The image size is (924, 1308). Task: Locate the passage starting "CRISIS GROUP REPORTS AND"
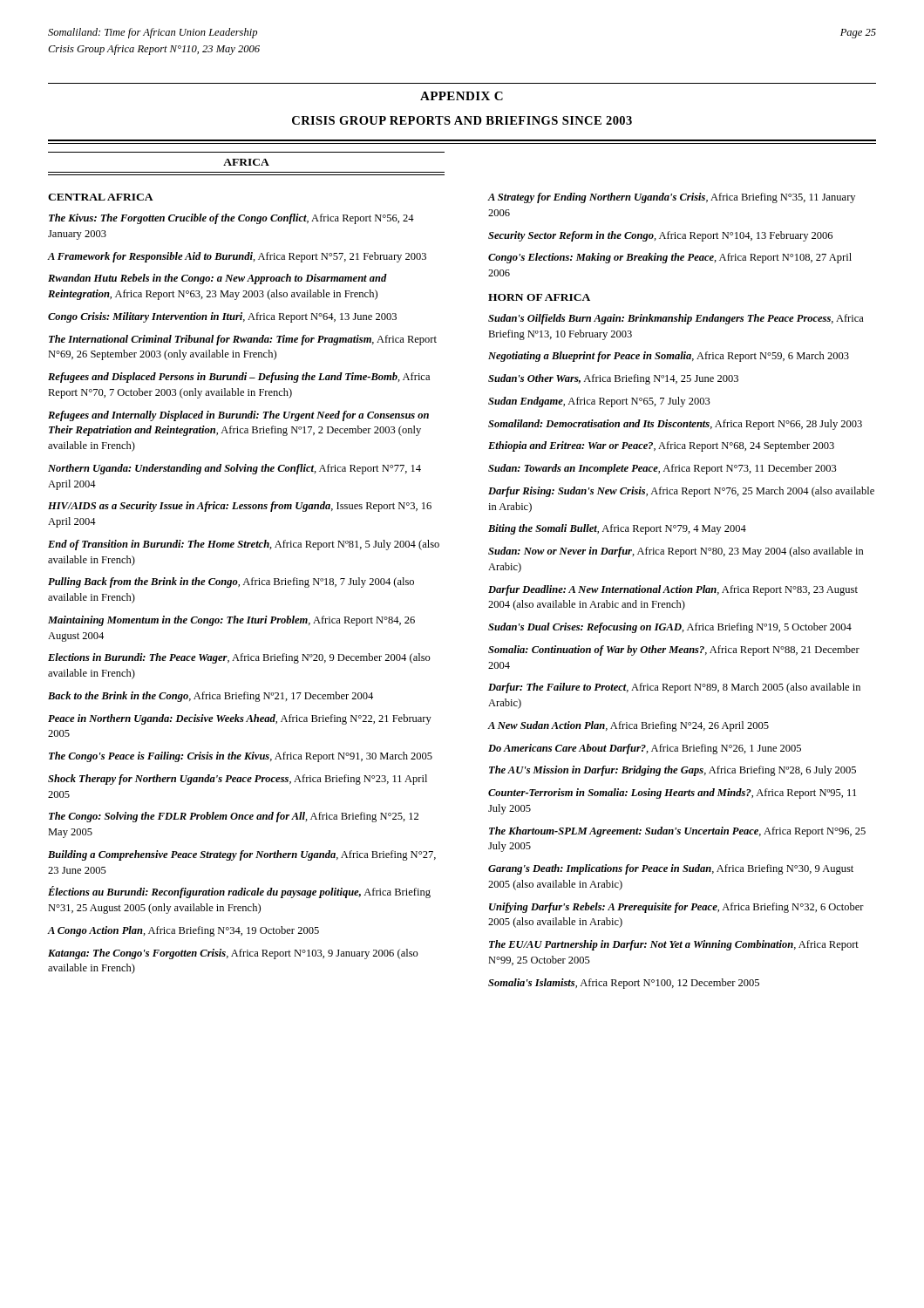tap(462, 120)
